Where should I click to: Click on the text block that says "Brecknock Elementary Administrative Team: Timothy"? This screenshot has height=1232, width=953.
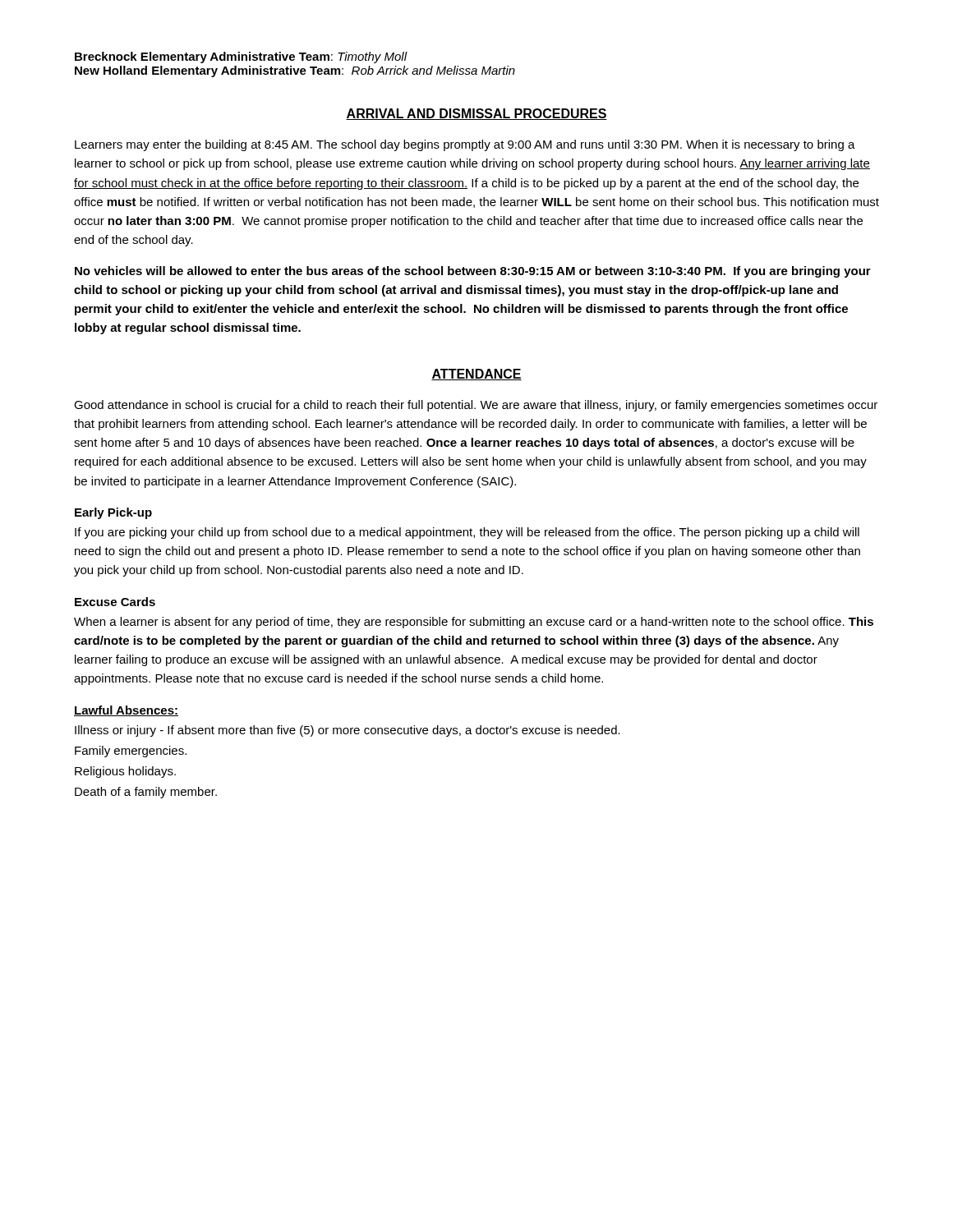(476, 63)
